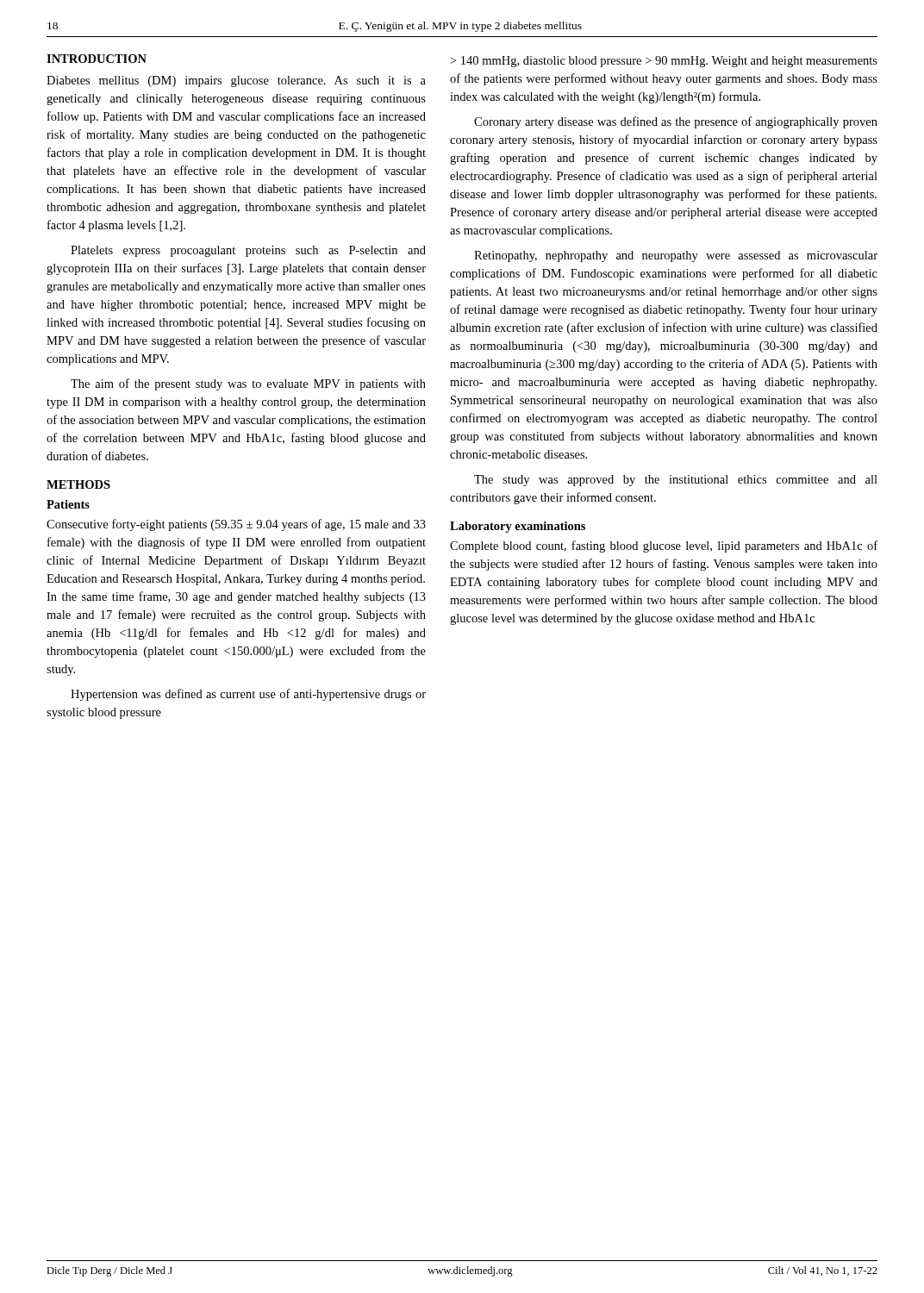
Task: Find the text block containing "Consecutive forty-eight patients (59.35 ±"
Action: click(236, 597)
